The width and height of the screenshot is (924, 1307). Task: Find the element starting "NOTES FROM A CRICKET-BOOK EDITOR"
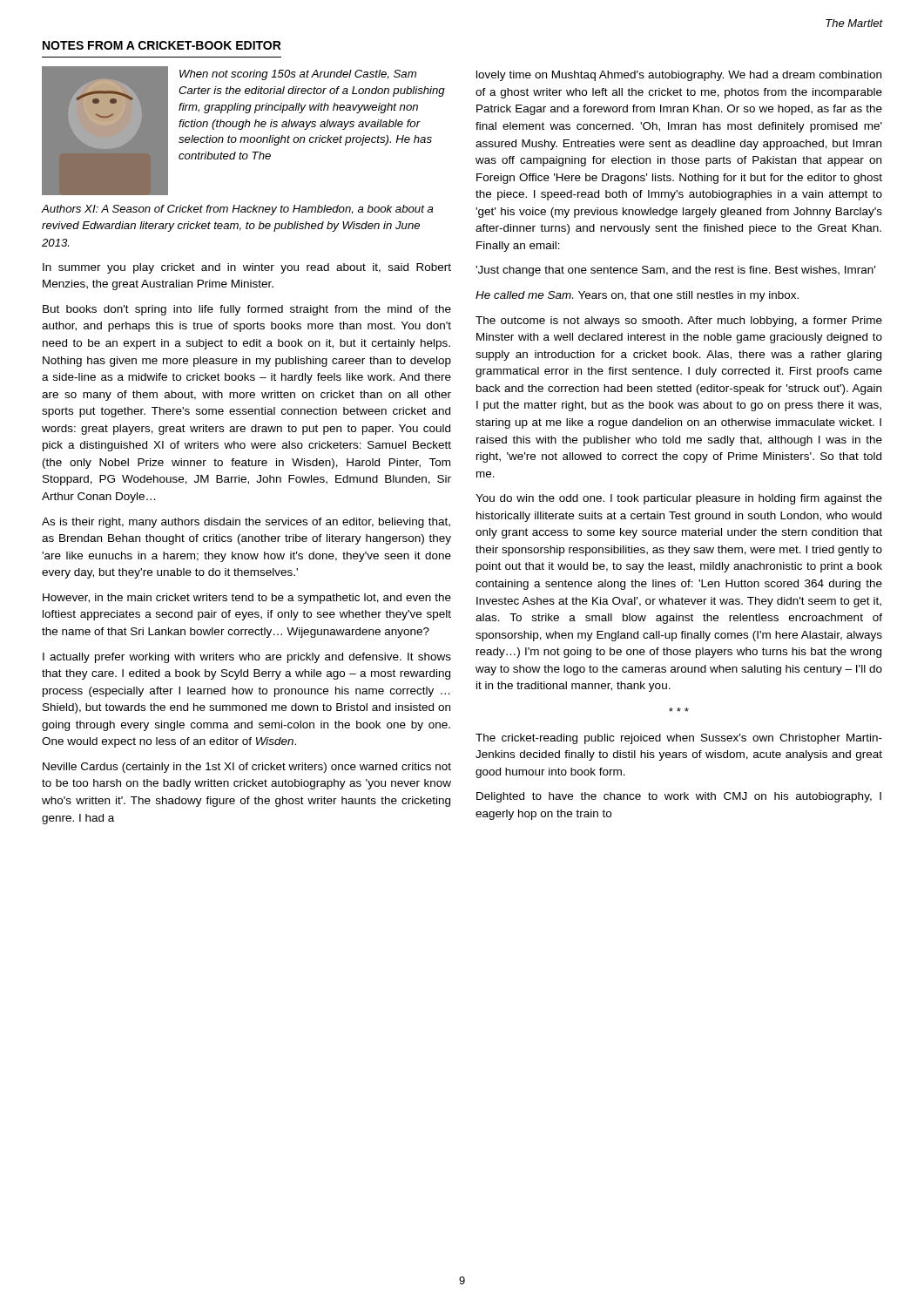click(x=161, y=45)
